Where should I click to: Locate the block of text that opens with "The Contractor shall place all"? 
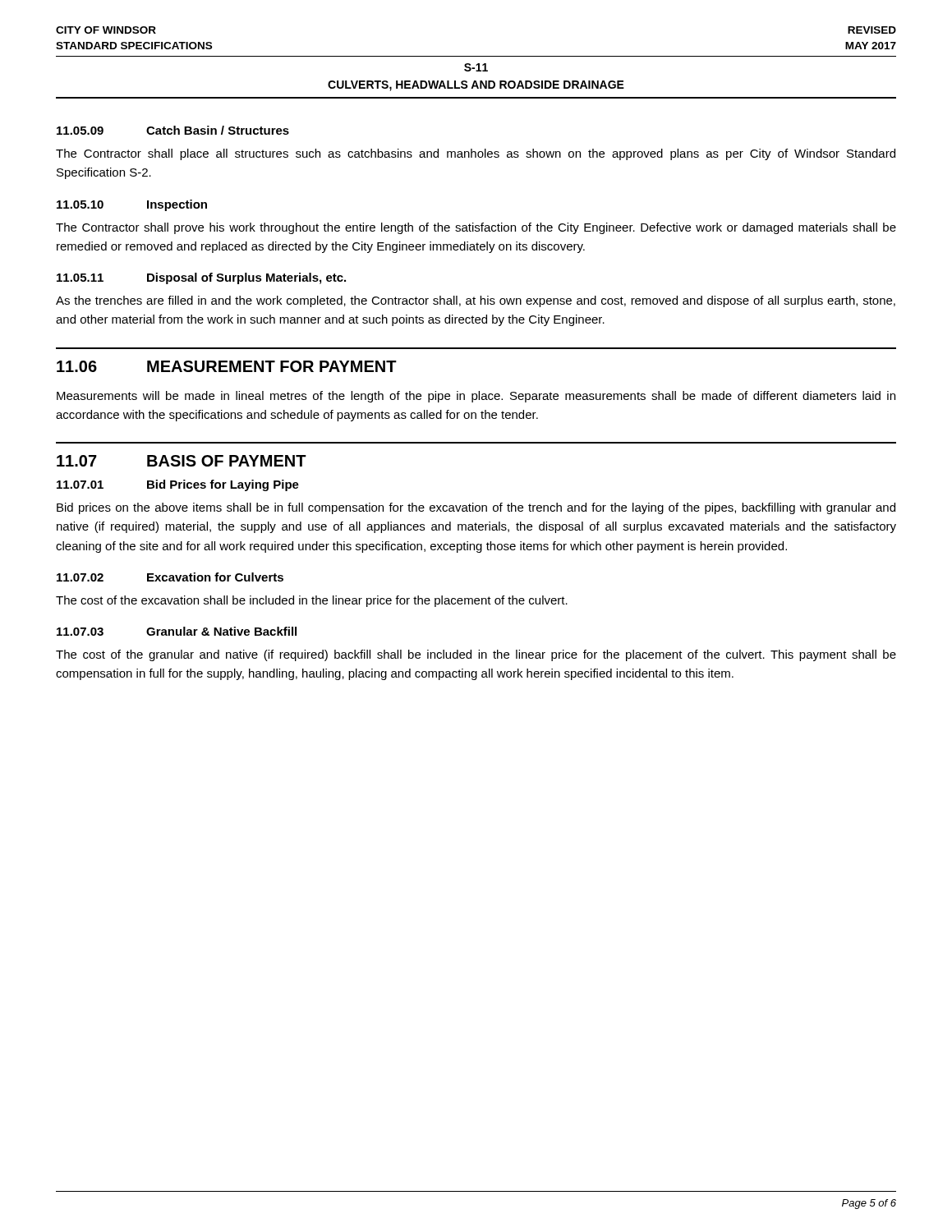tap(476, 163)
